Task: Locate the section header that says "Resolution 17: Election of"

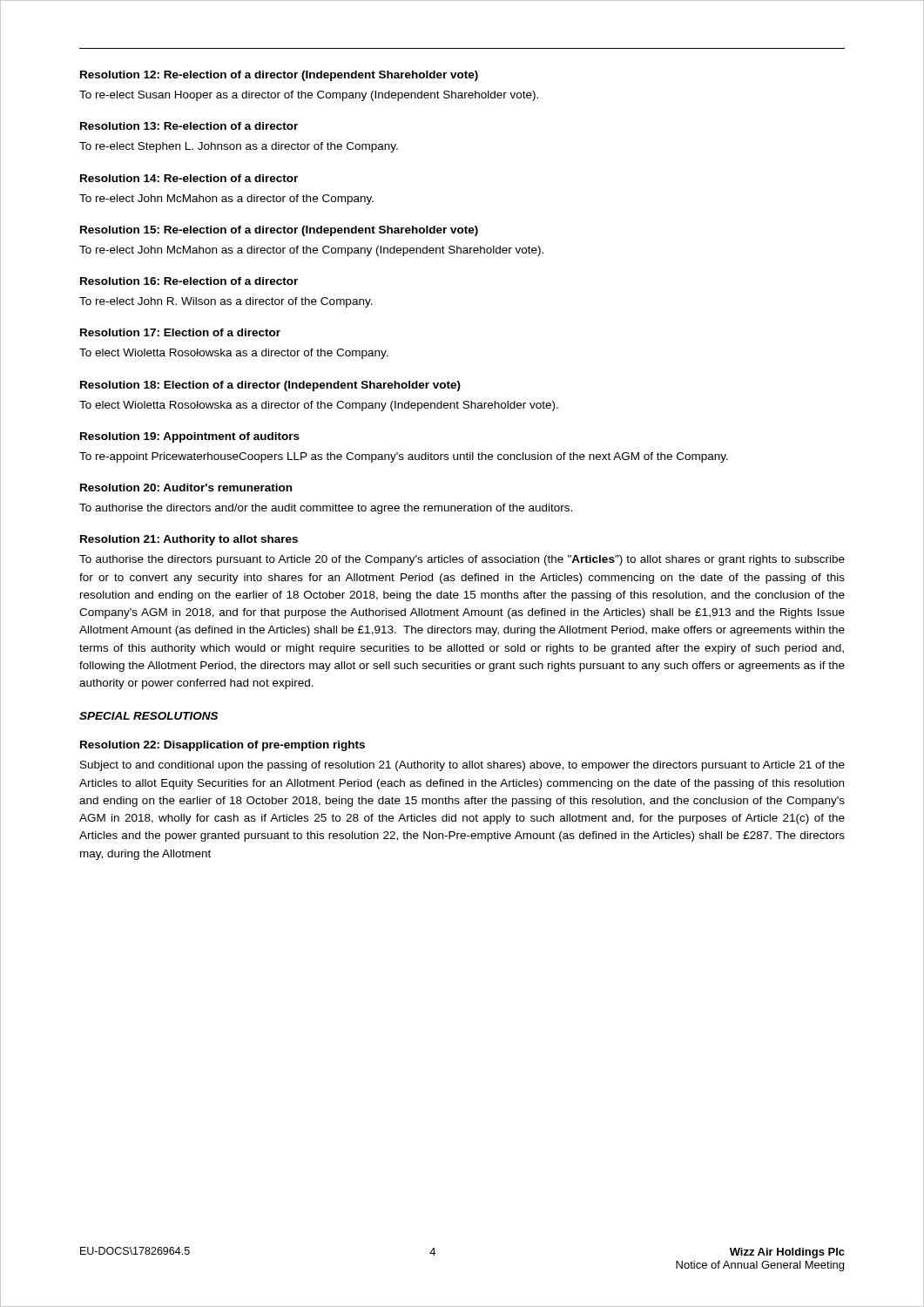Action: [180, 333]
